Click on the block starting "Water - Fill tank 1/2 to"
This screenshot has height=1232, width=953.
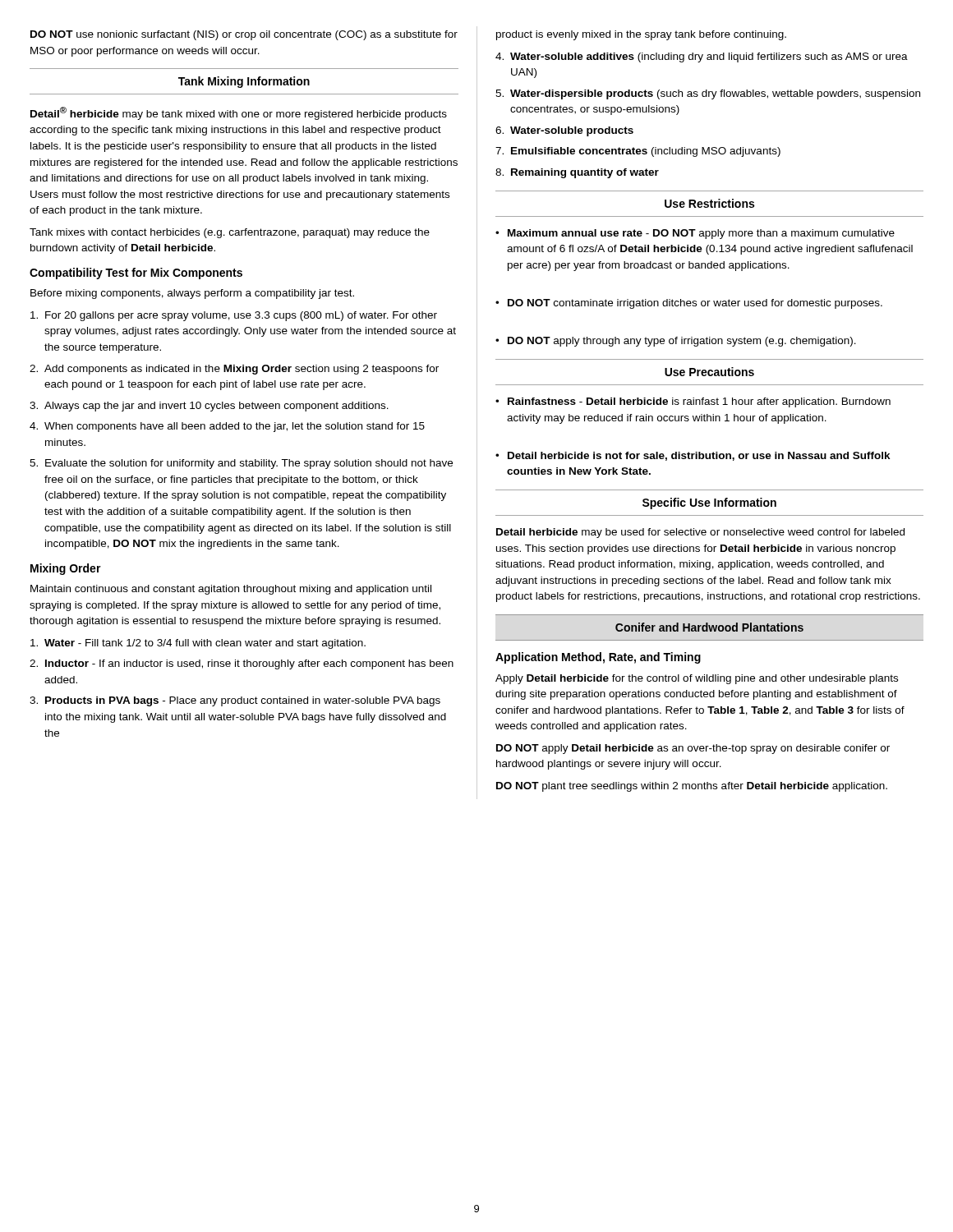244,643
